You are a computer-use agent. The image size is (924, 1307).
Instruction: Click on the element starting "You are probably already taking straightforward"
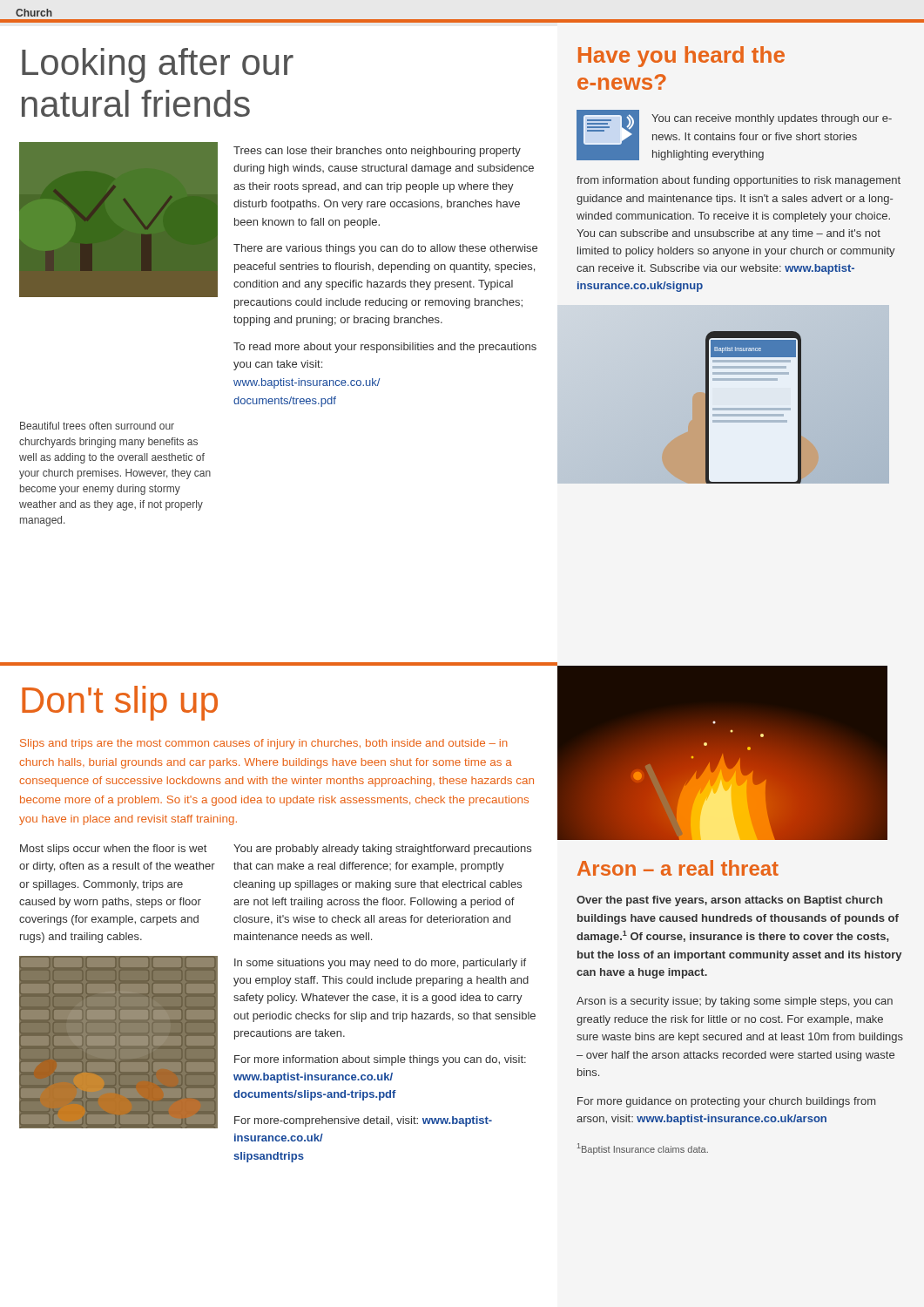[x=383, y=892]
